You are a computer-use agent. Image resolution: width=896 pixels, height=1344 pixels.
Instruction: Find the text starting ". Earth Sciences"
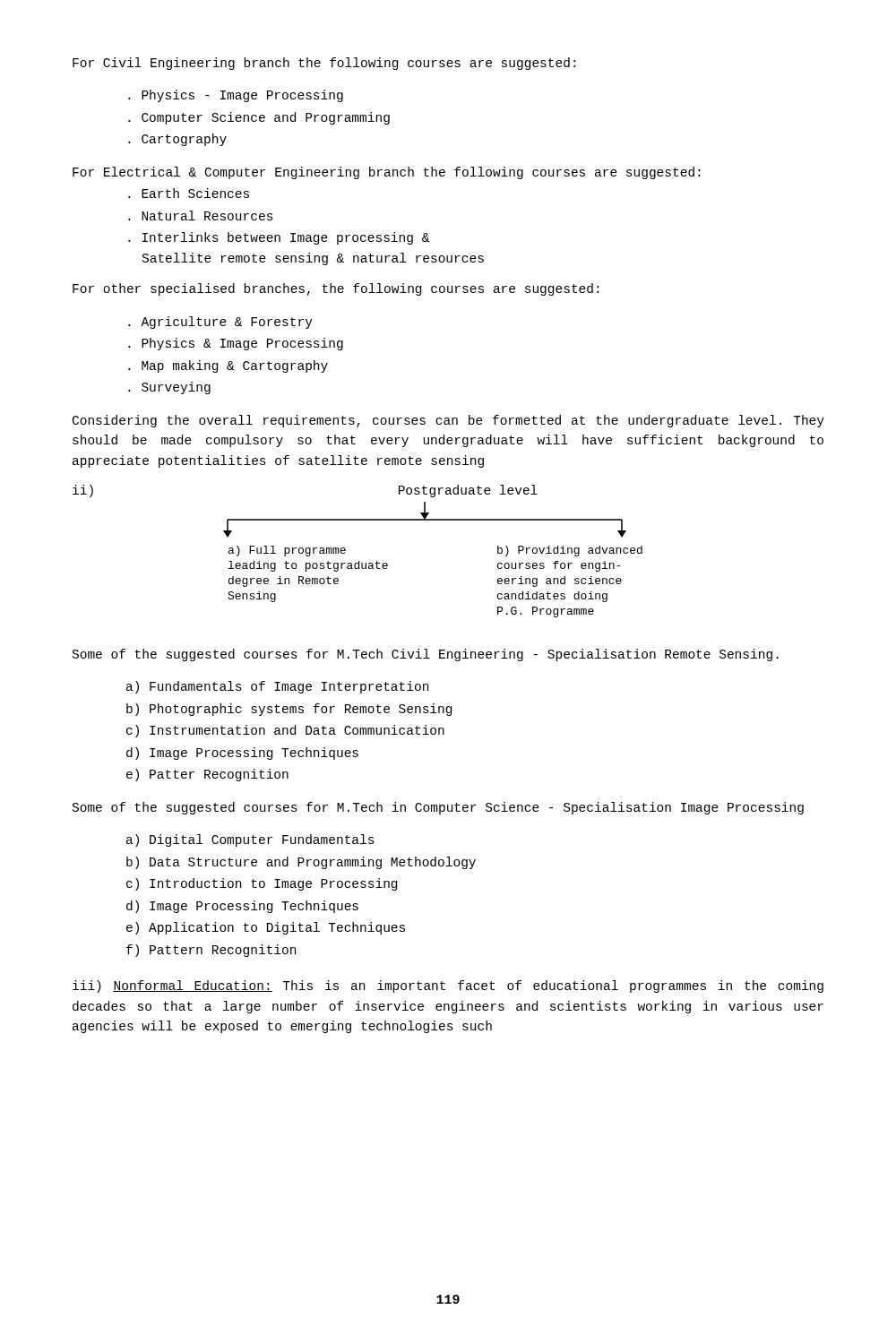tap(188, 195)
